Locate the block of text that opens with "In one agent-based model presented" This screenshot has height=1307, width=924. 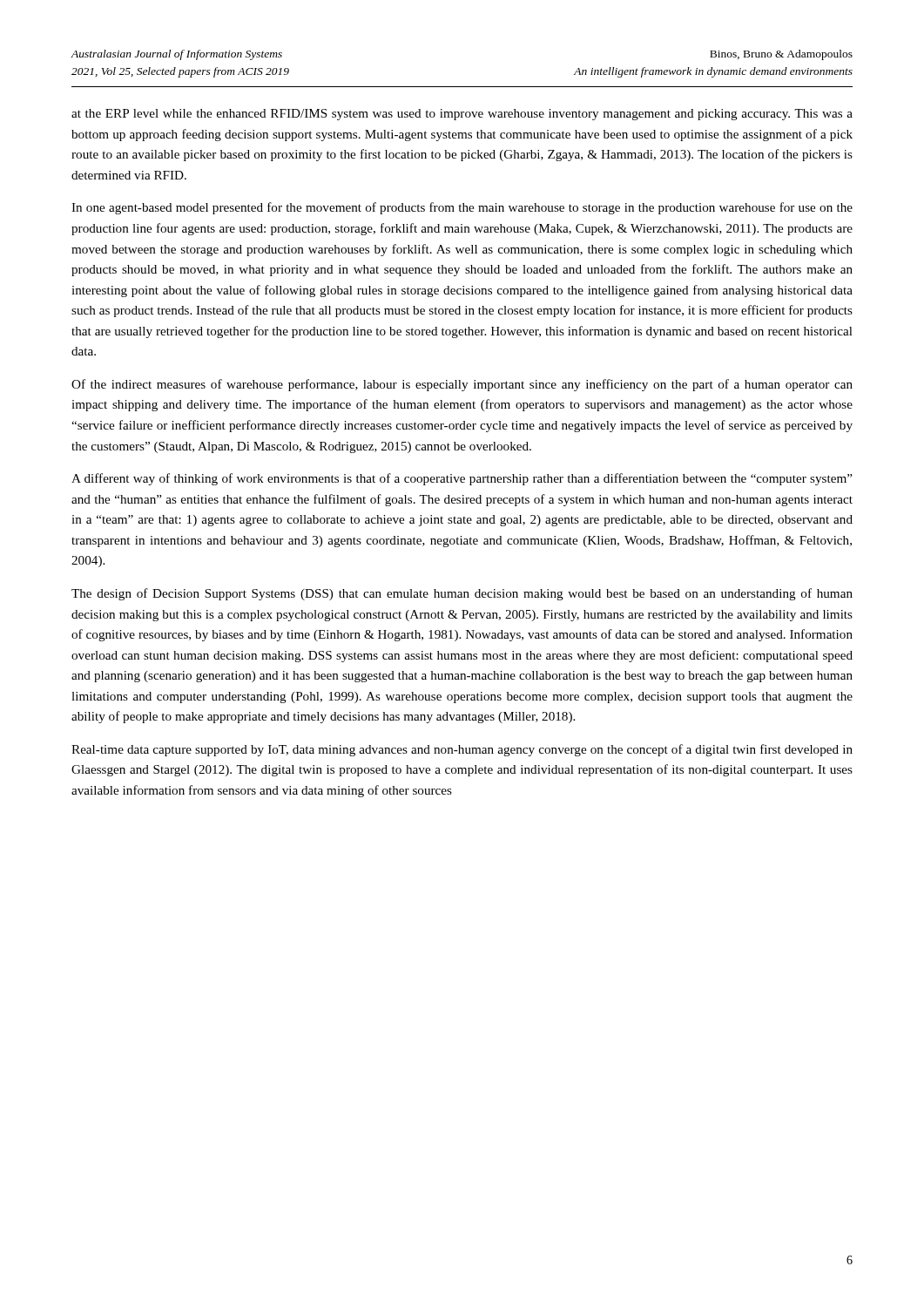(x=462, y=279)
